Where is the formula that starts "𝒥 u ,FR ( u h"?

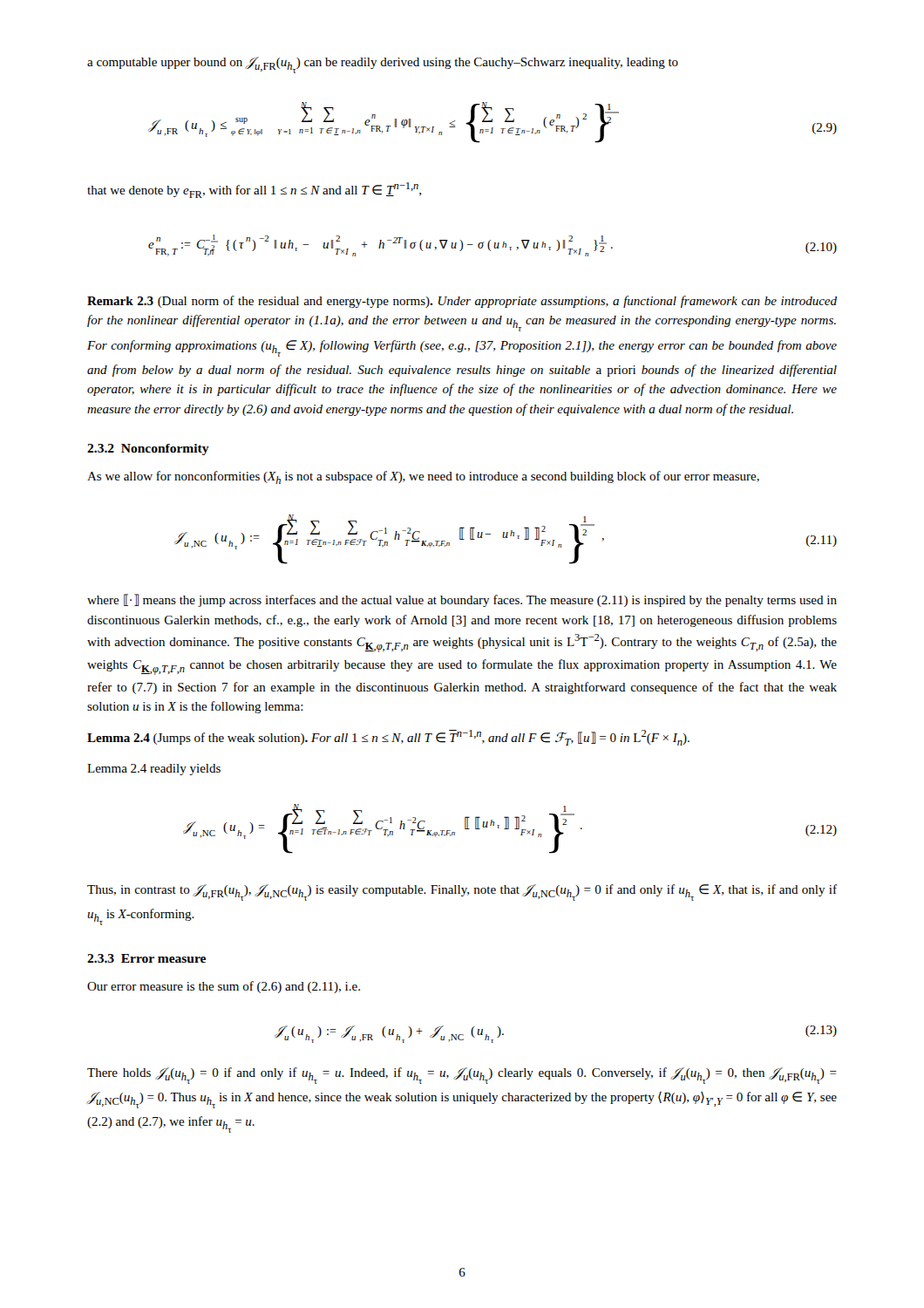[462, 127]
